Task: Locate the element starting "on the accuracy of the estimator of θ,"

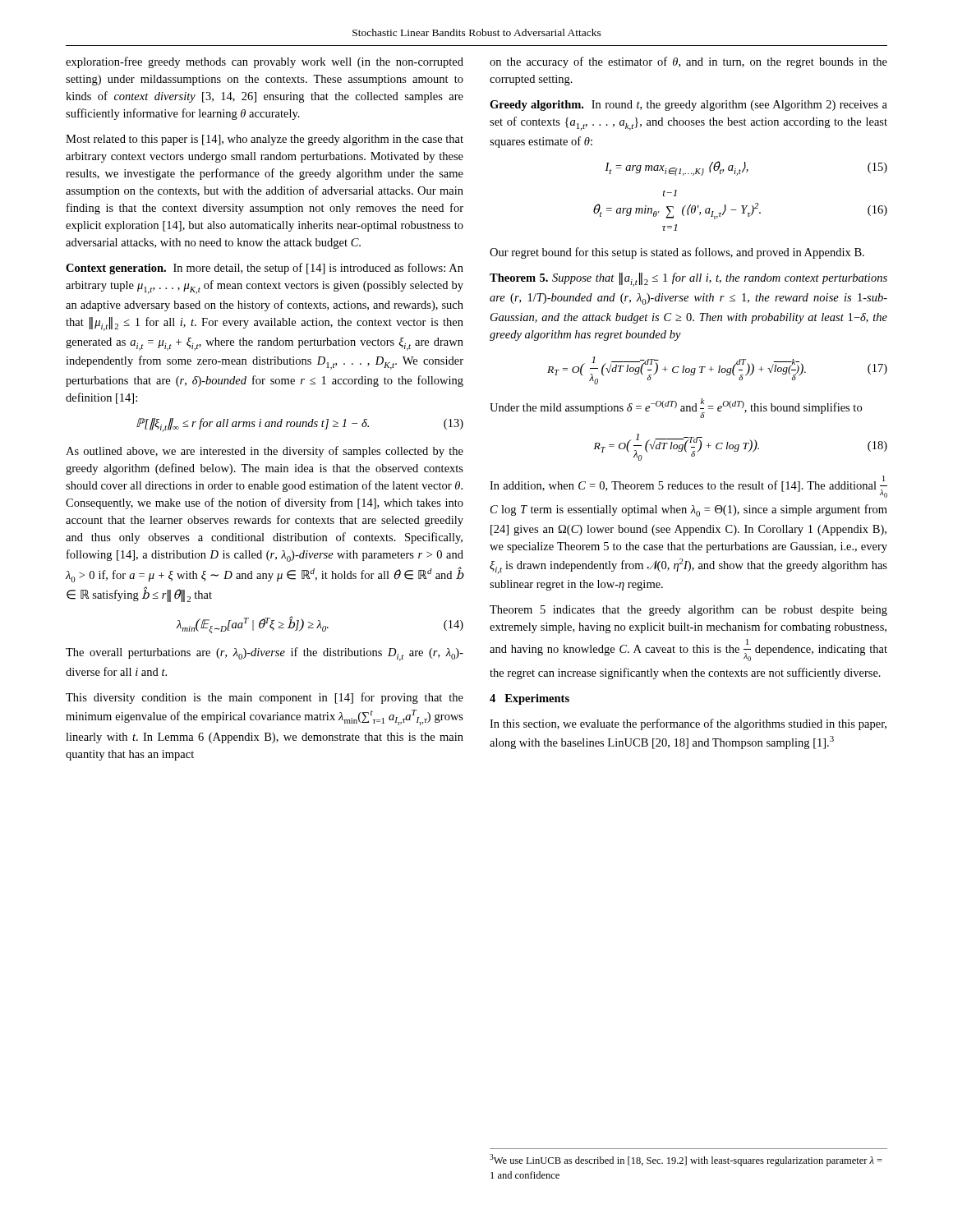Action: (x=688, y=71)
